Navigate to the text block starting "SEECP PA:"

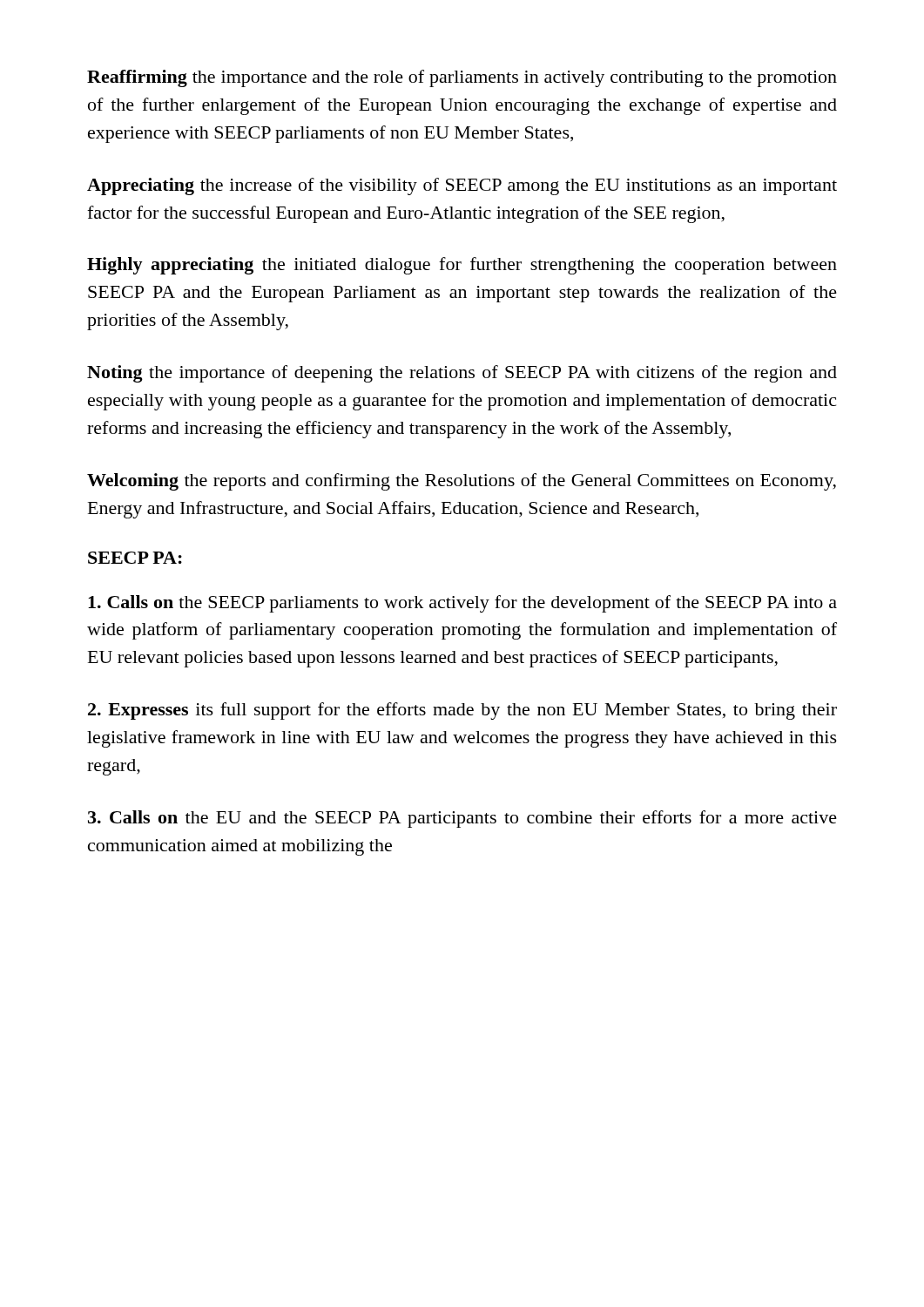click(x=135, y=557)
